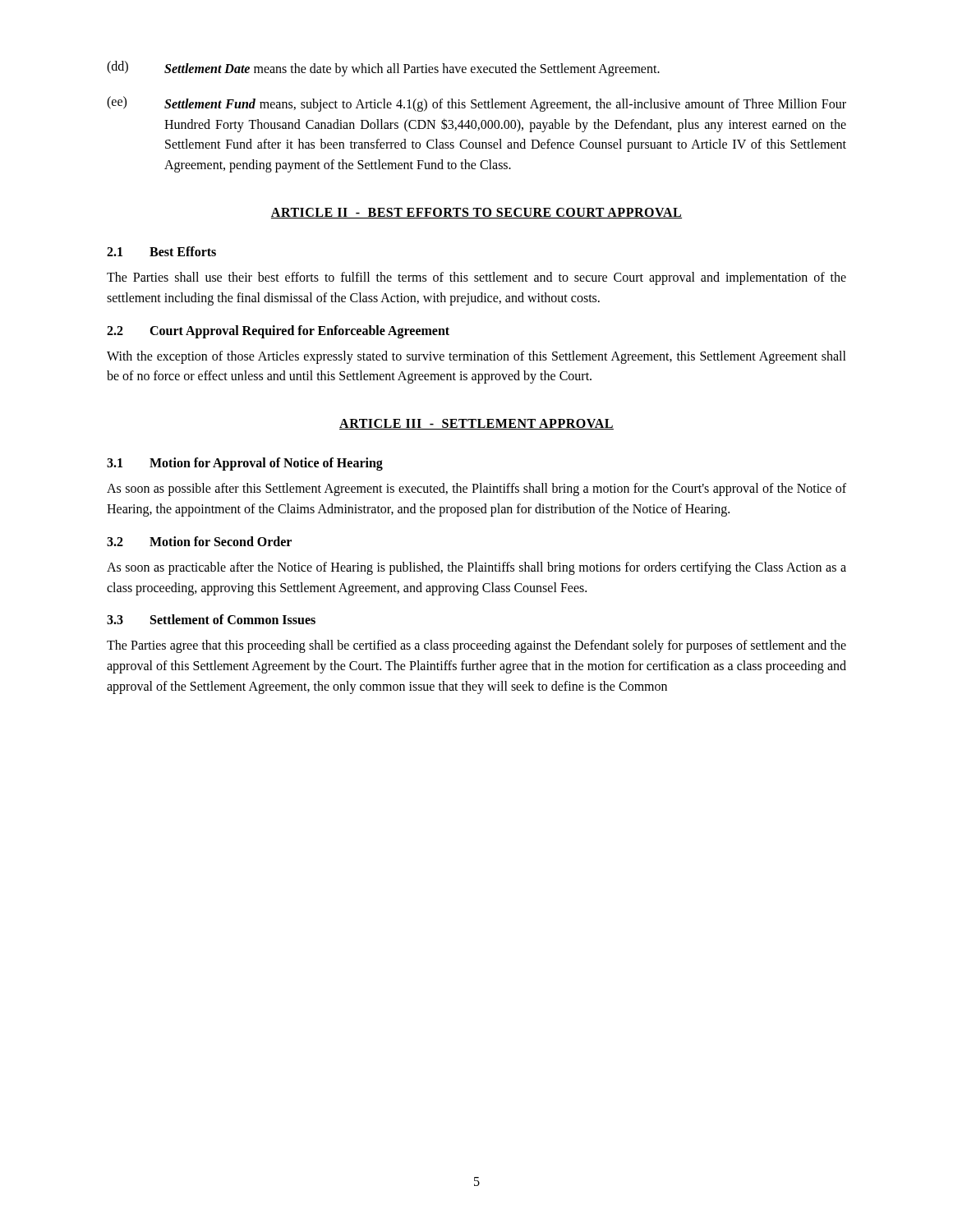Where is the passage that starts "With the exception"?

click(476, 366)
